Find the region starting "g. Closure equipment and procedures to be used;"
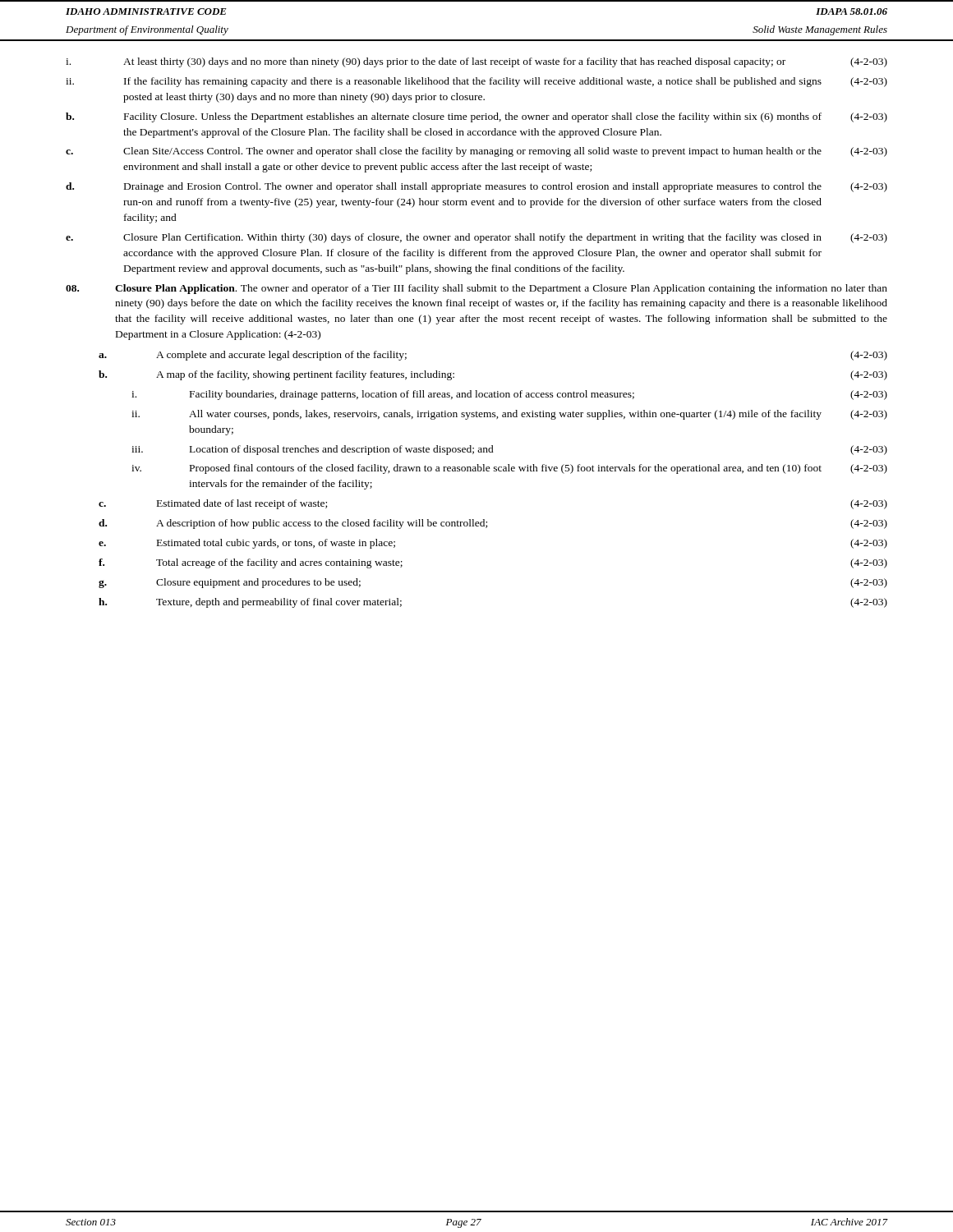The image size is (953, 1232). 102,583
